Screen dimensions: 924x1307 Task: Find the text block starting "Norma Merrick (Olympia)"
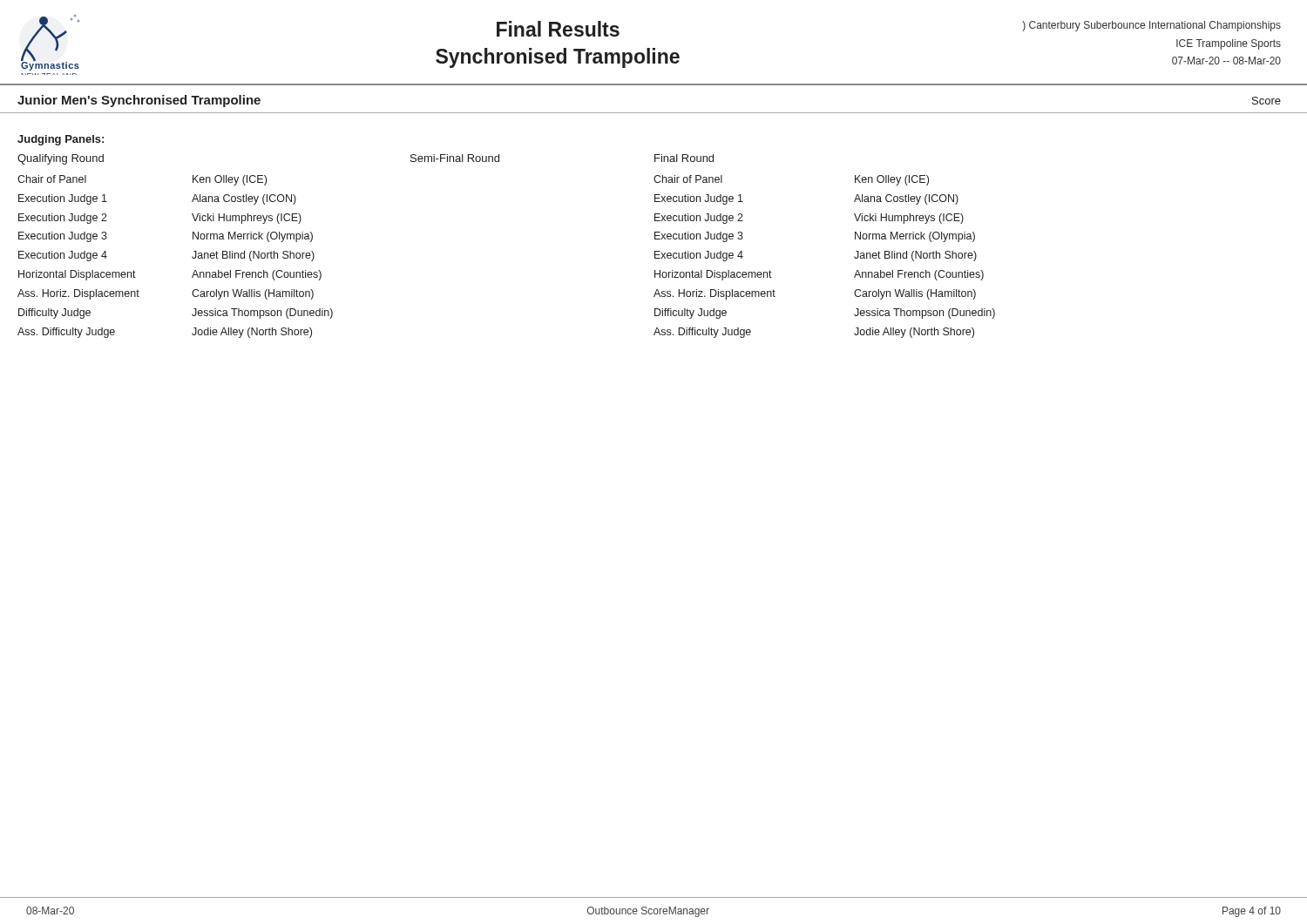click(915, 236)
